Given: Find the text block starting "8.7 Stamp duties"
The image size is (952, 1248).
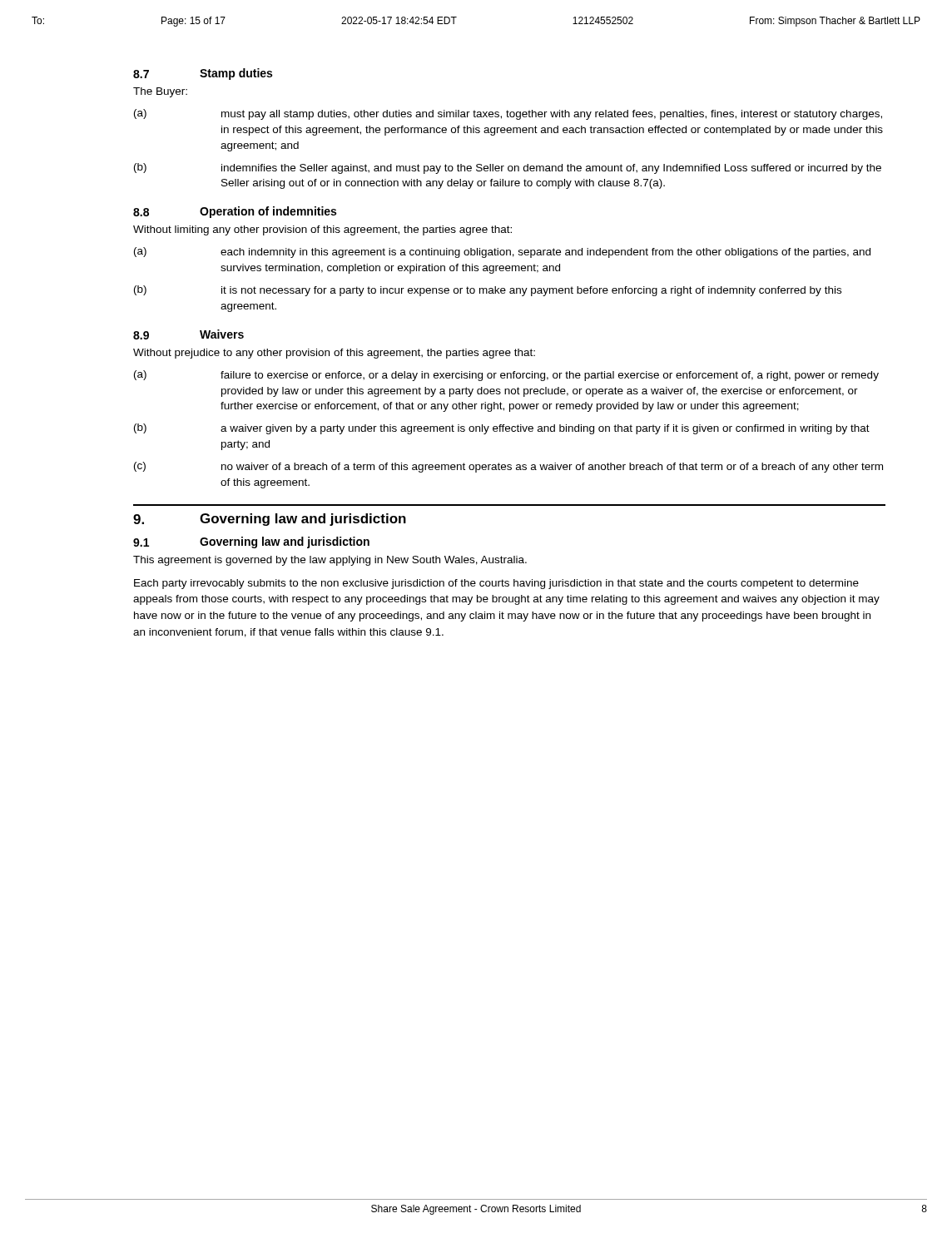Looking at the screenshot, I should [x=203, y=74].
